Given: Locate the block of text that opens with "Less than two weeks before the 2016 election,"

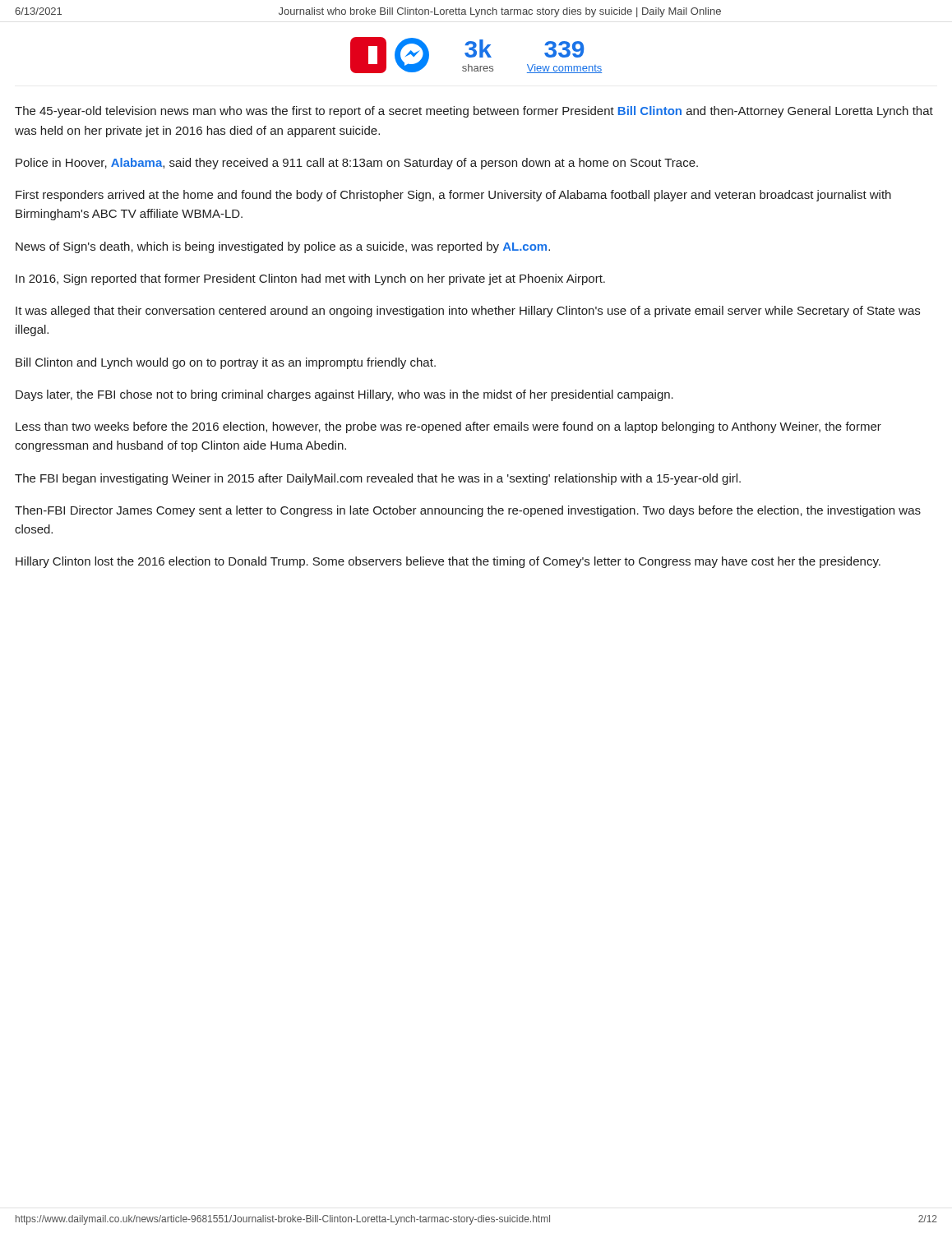Looking at the screenshot, I should (448, 436).
